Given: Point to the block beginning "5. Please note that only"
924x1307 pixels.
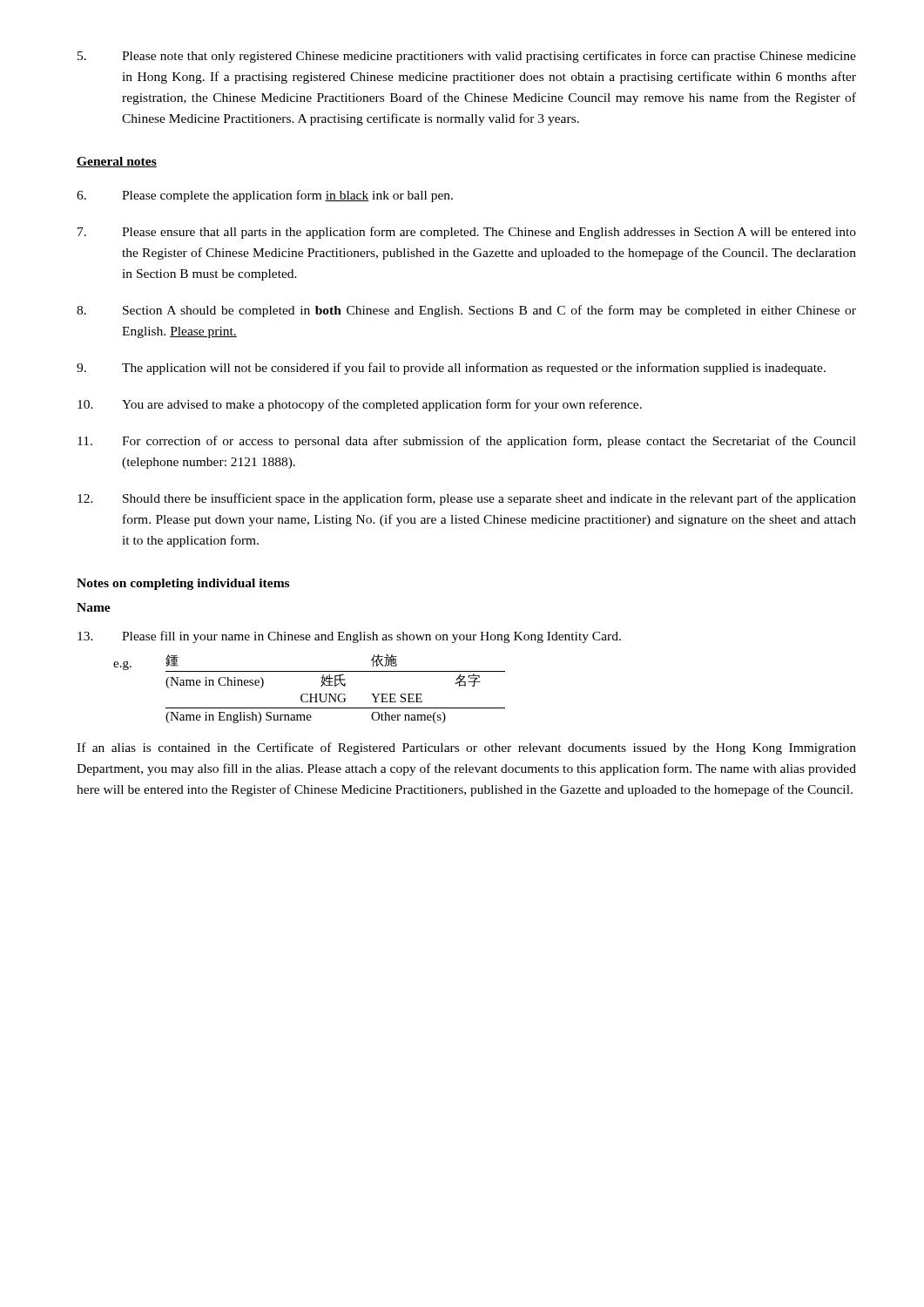Looking at the screenshot, I should [x=466, y=87].
